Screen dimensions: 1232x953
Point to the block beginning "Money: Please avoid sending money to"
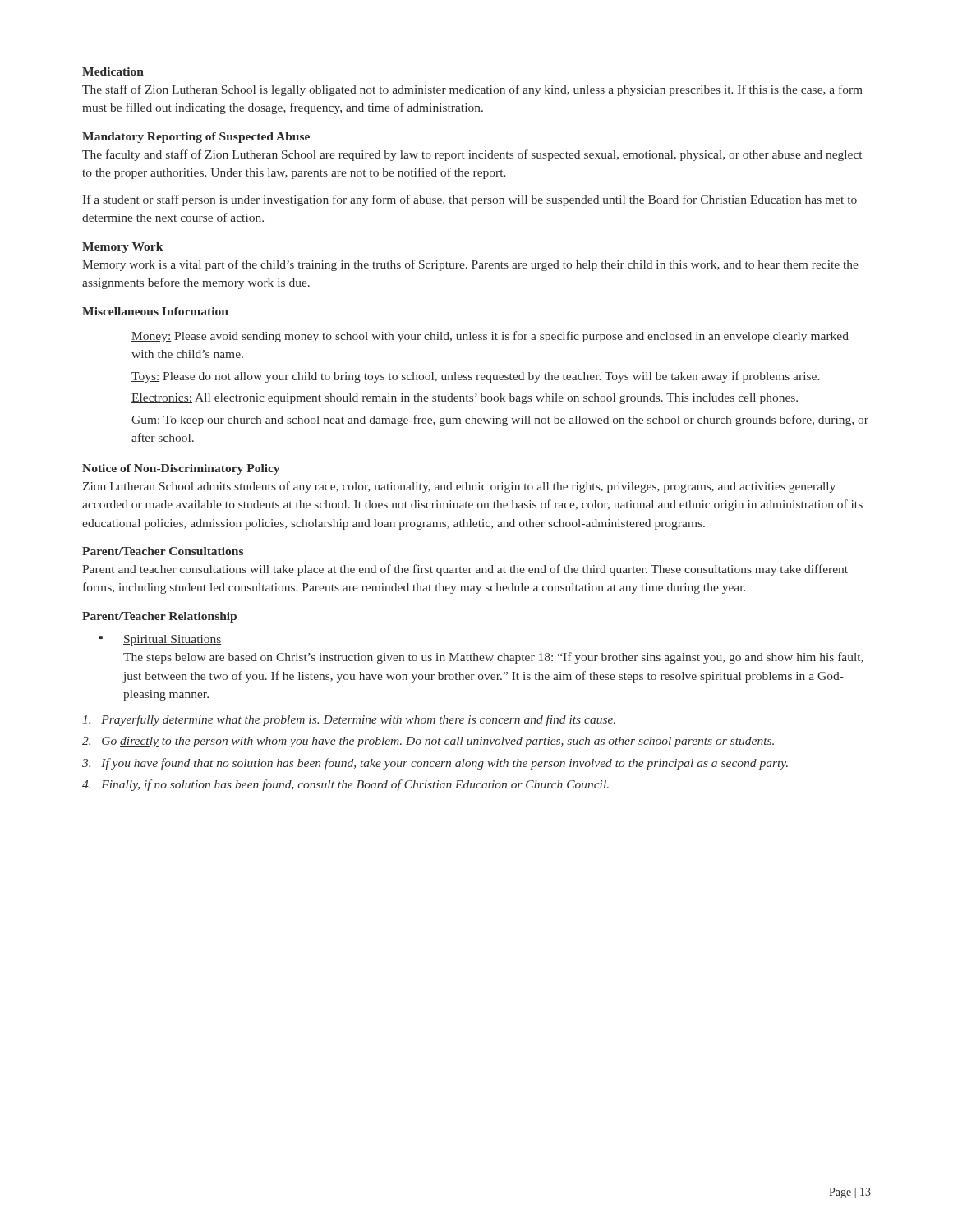(x=490, y=345)
